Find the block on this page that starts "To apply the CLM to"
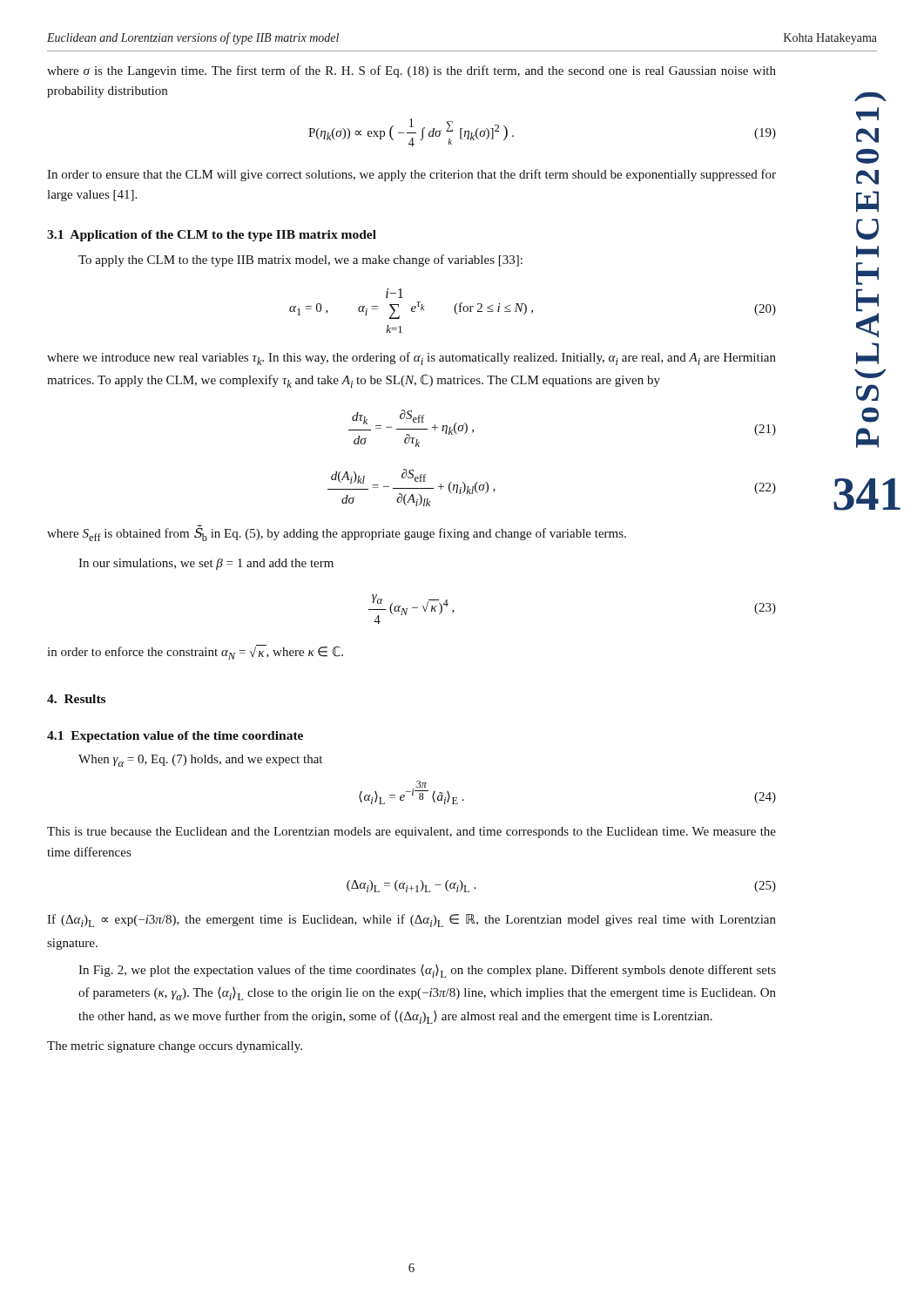This screenshot has width=924, height=1307. pyautogui.click(x=427, y=261)
